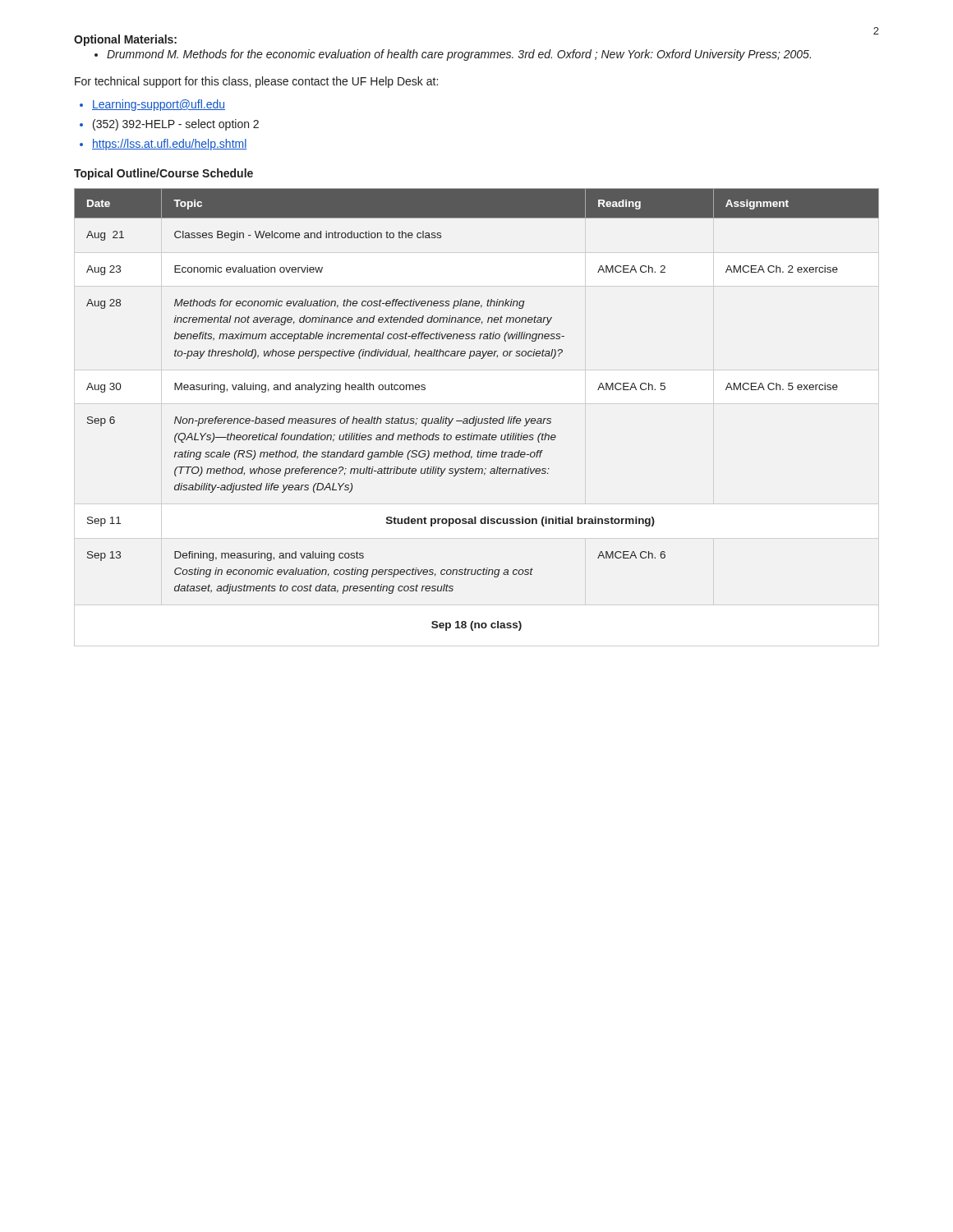Locate the list item that reads "(352) 392-HELP - select option 2"

pyautogui.click(x=176, y=124)
